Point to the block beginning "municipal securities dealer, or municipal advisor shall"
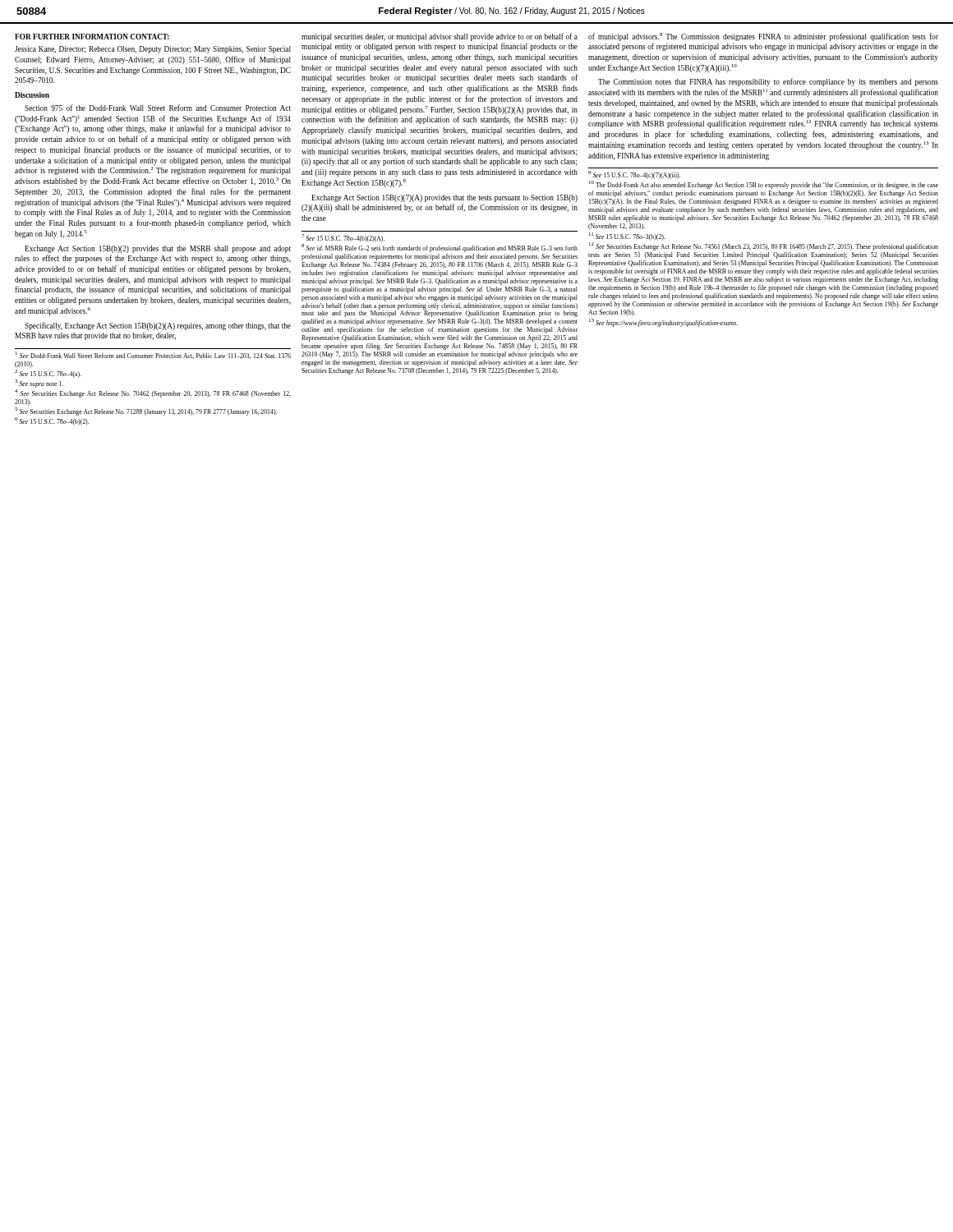Viewport: 953px width, 1232px height. pyautogui.click(x=440, y=110)
